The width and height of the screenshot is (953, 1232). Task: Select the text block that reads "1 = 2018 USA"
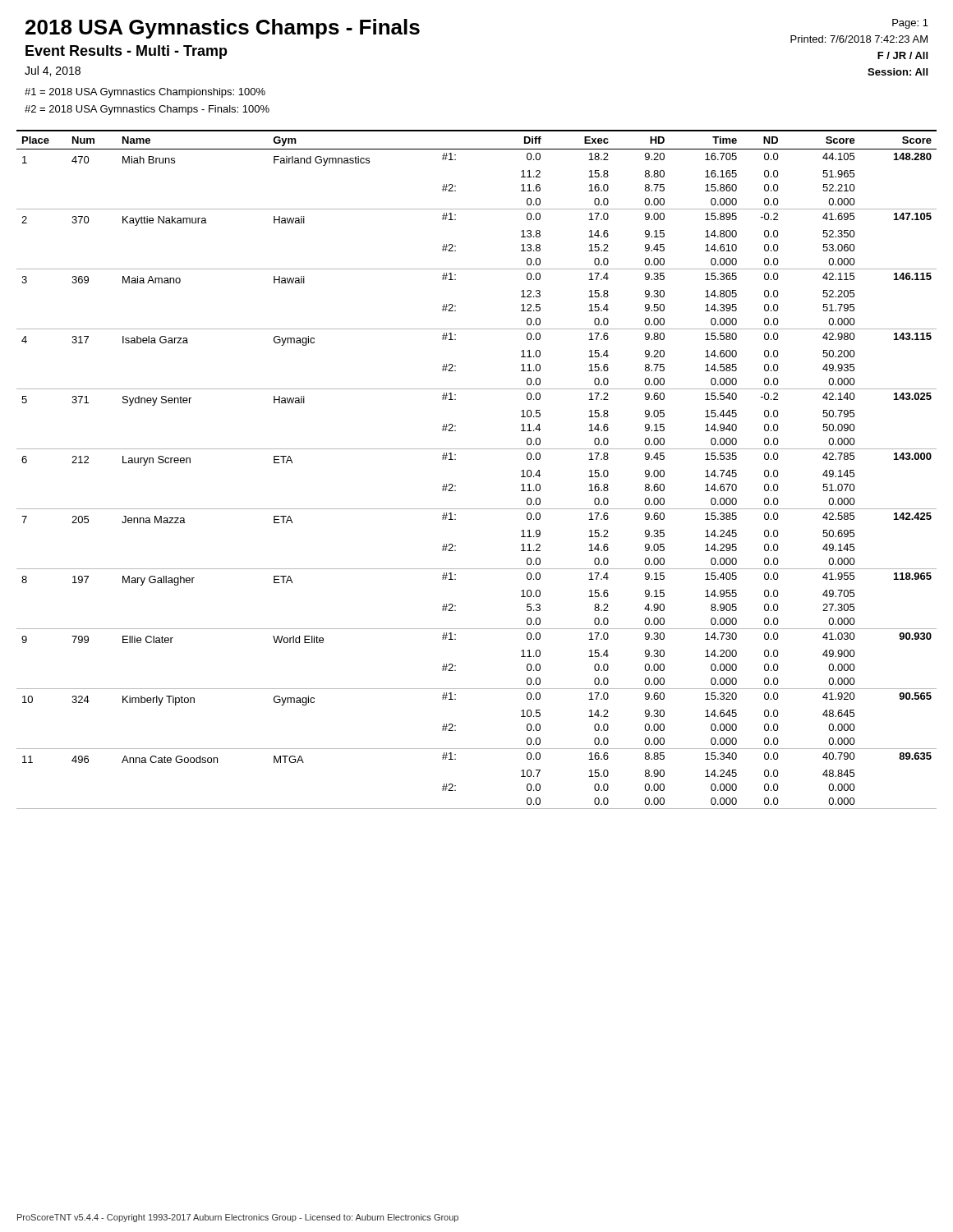click(147, 100)
